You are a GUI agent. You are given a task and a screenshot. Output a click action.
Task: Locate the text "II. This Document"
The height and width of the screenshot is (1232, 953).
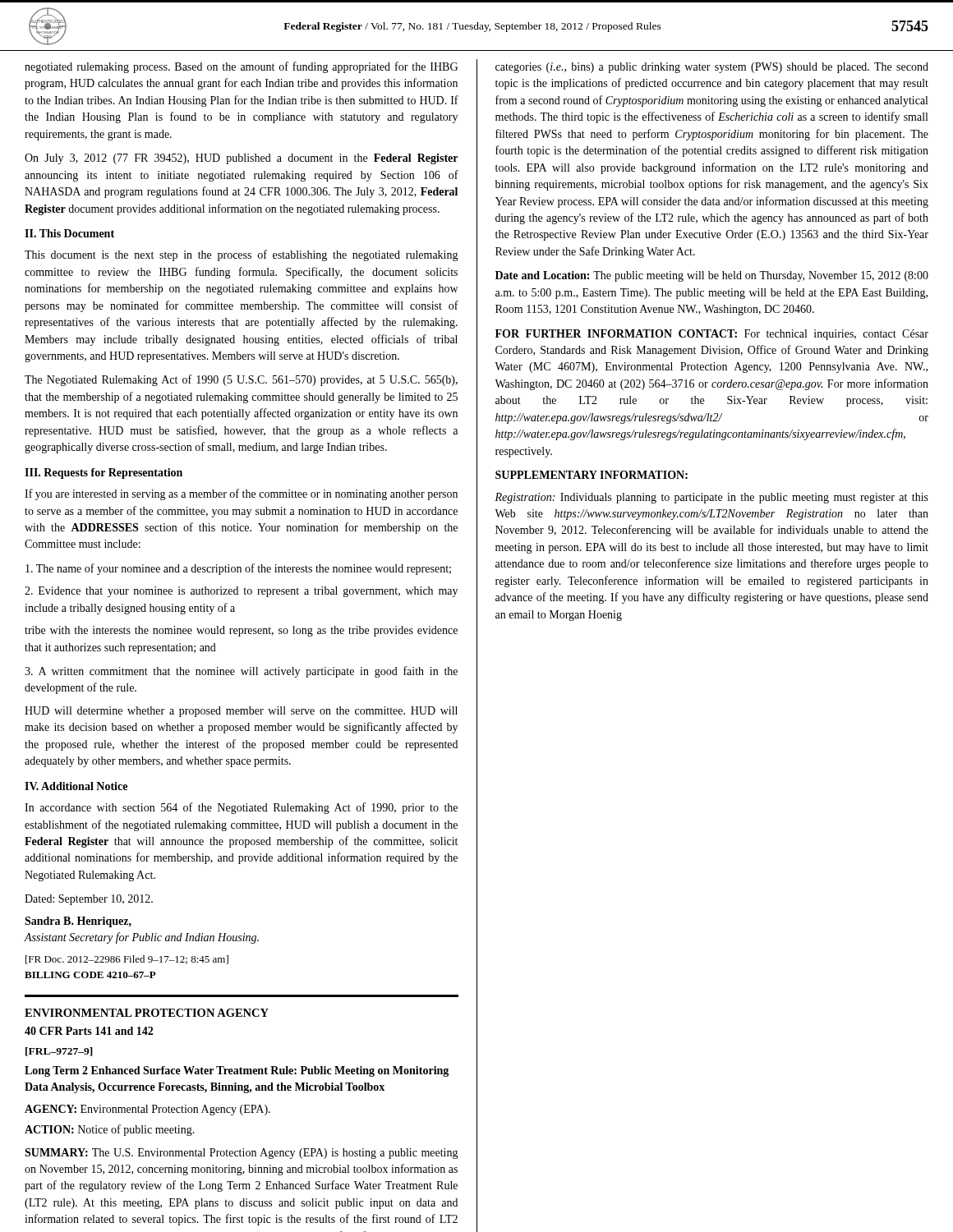(69, 234)
